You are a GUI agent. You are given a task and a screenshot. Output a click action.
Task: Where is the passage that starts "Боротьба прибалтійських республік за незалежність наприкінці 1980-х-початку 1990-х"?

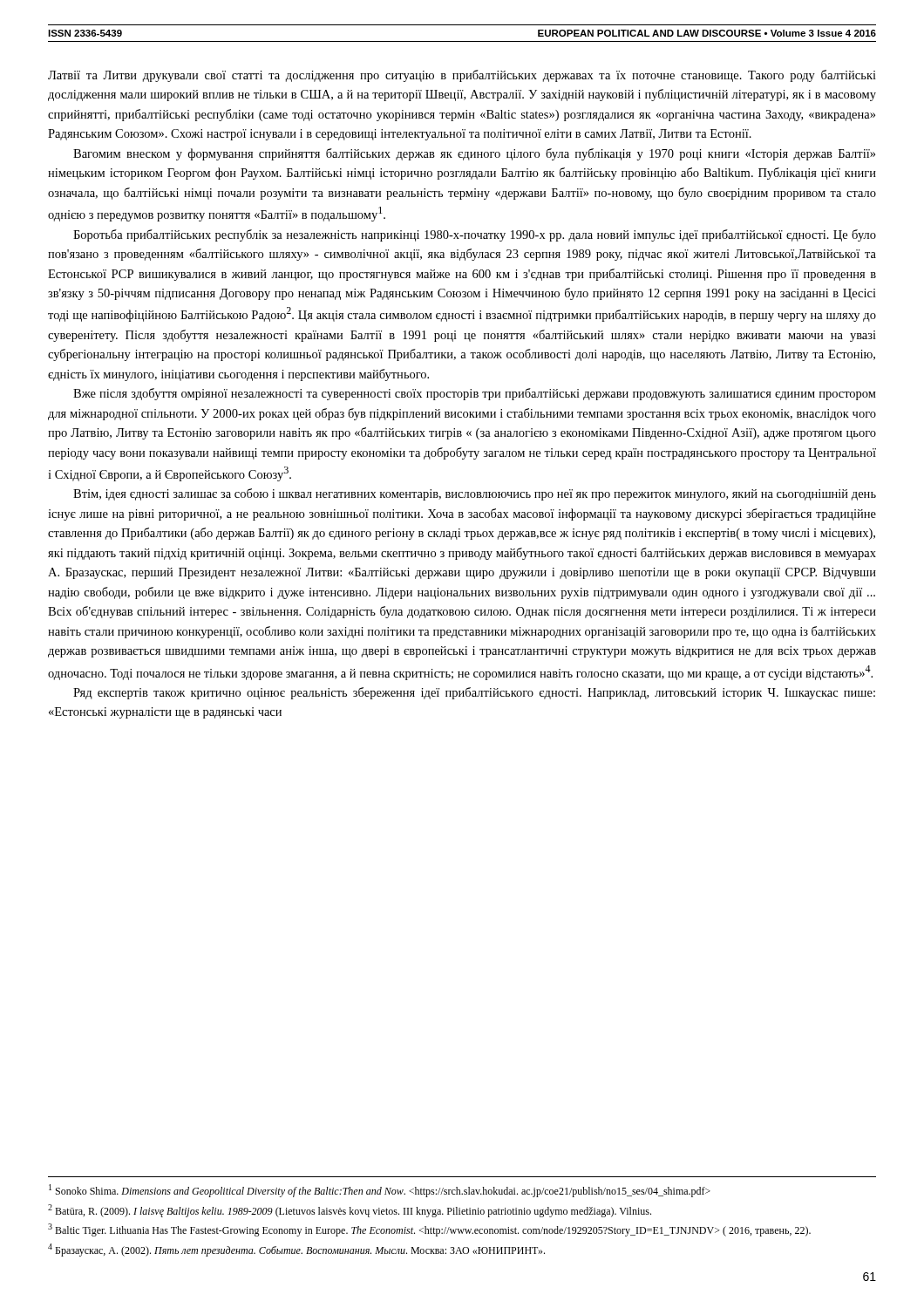462,304
